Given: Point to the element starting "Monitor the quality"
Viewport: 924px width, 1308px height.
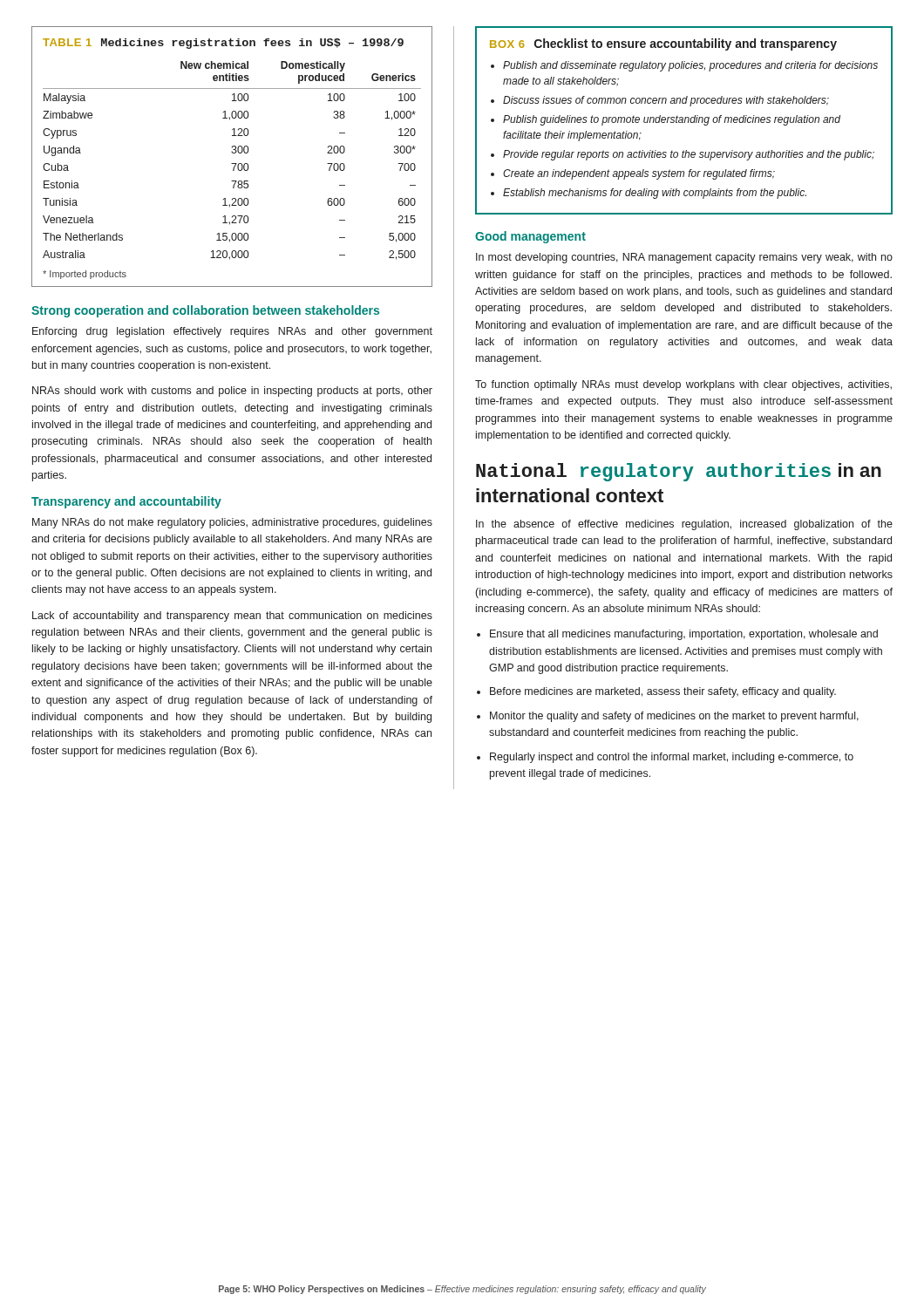Looking at the screenshot, I should coord(674,724).
